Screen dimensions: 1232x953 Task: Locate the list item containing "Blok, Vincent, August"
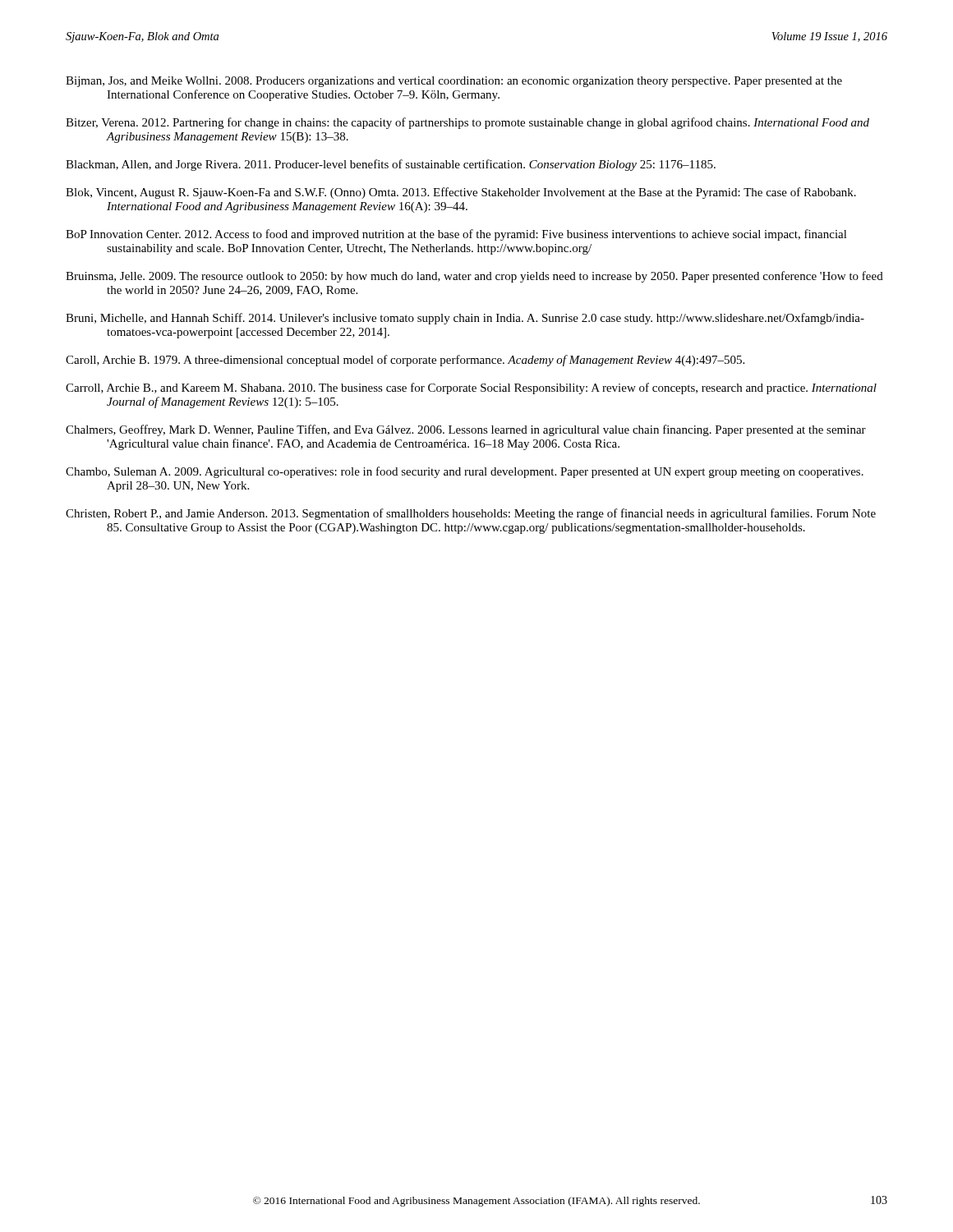click(476, 200)
